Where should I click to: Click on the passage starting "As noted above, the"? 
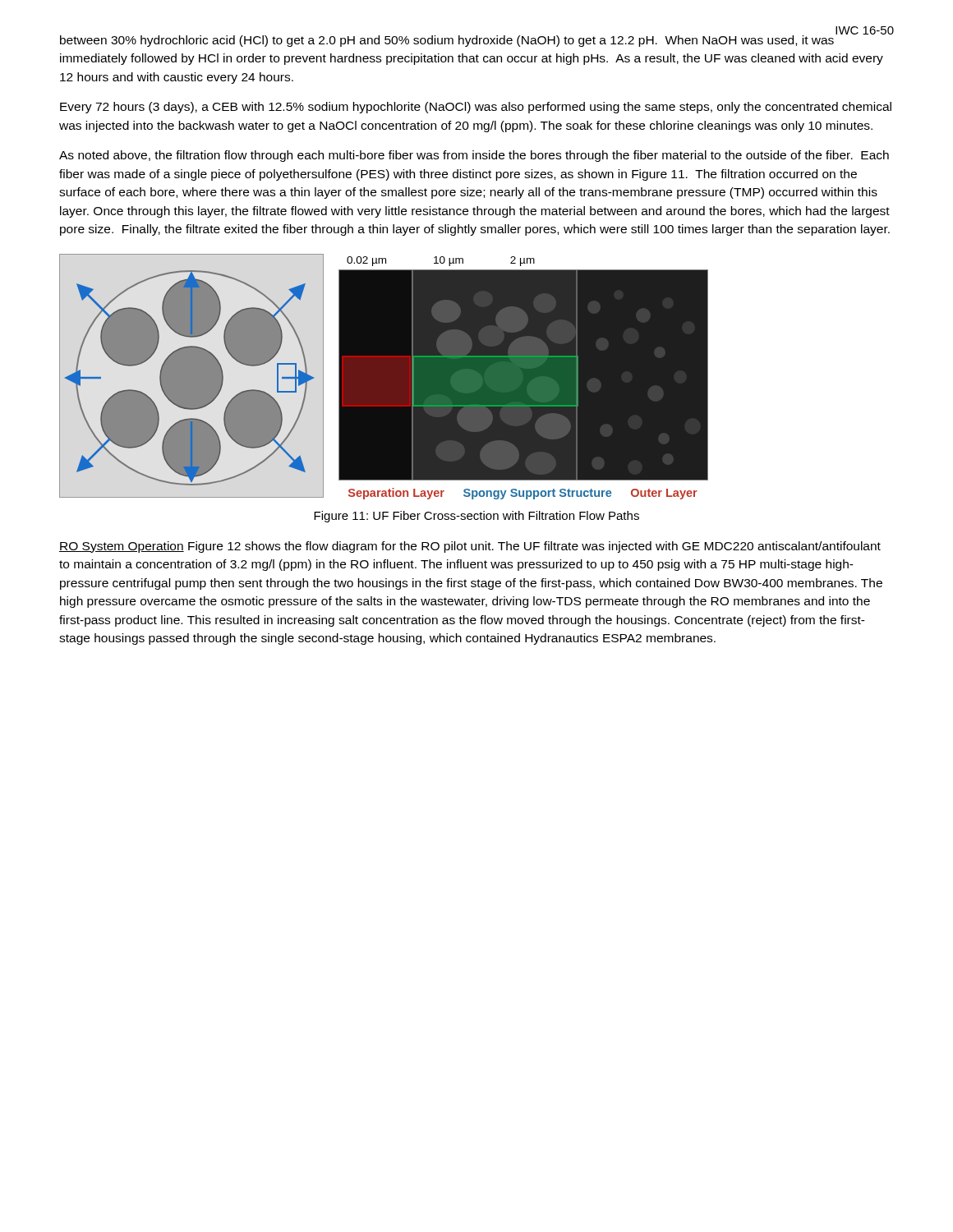(475, 192)
